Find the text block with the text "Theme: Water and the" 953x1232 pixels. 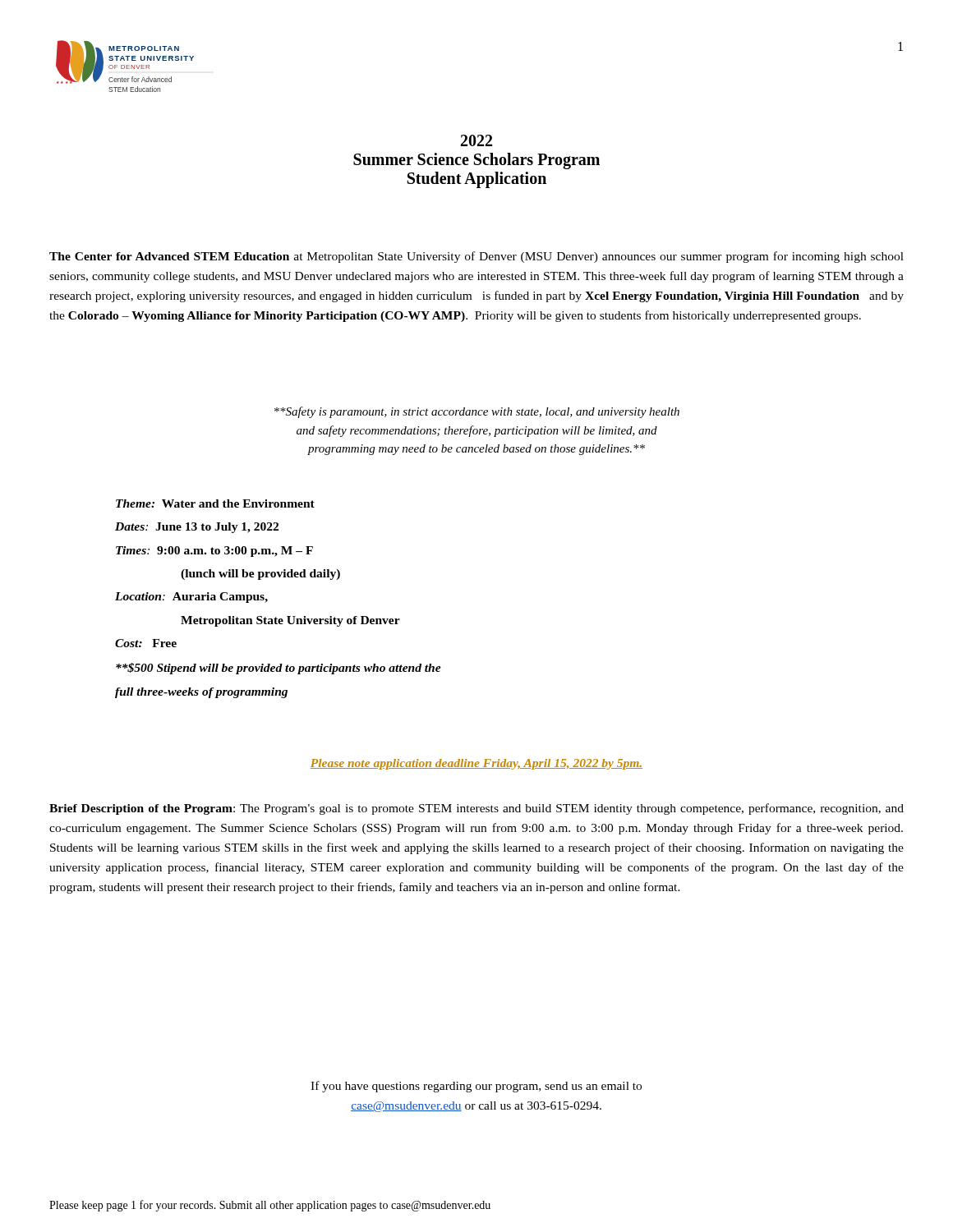pos(215,503)
